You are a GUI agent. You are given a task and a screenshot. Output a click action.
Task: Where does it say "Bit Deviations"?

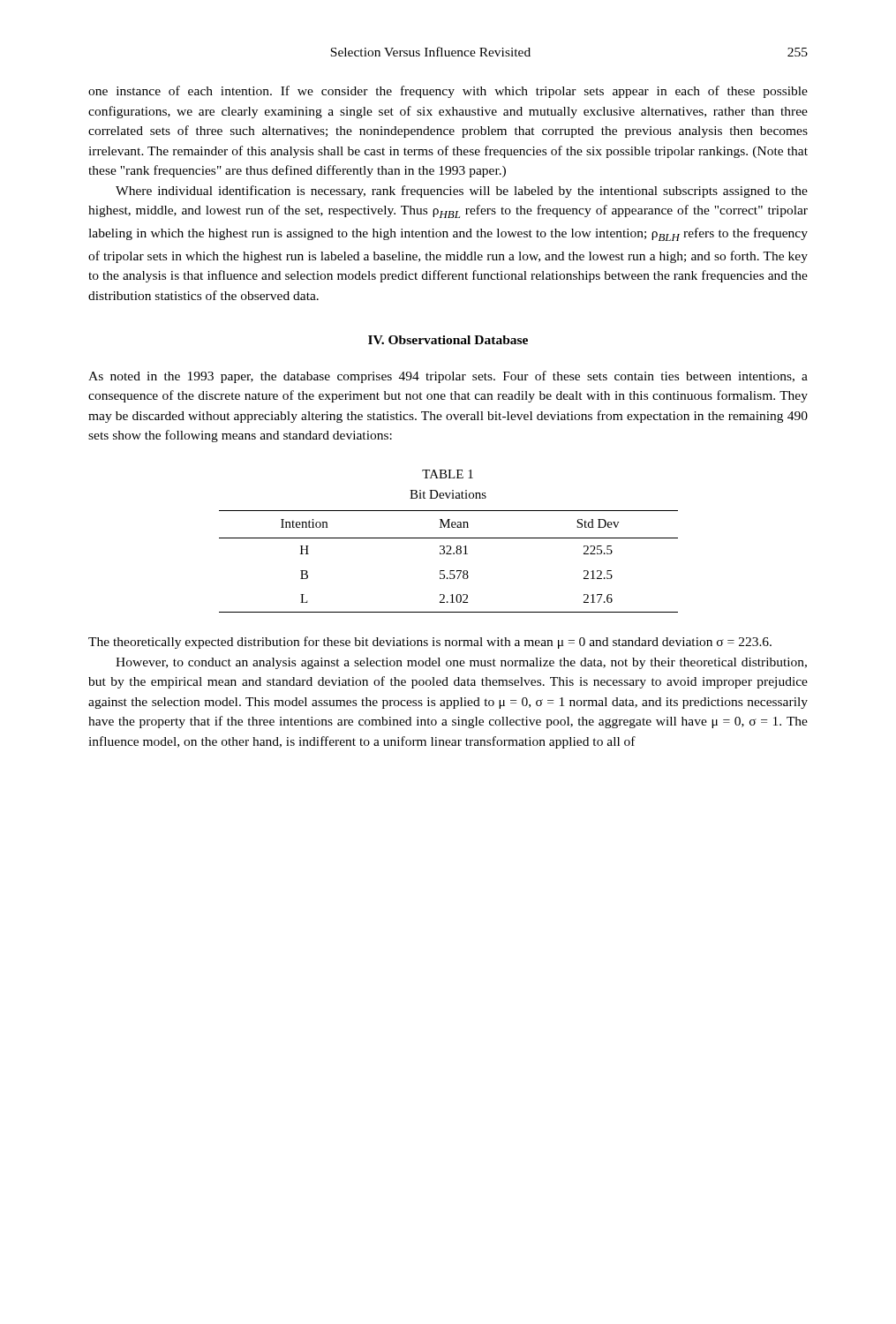448,495
